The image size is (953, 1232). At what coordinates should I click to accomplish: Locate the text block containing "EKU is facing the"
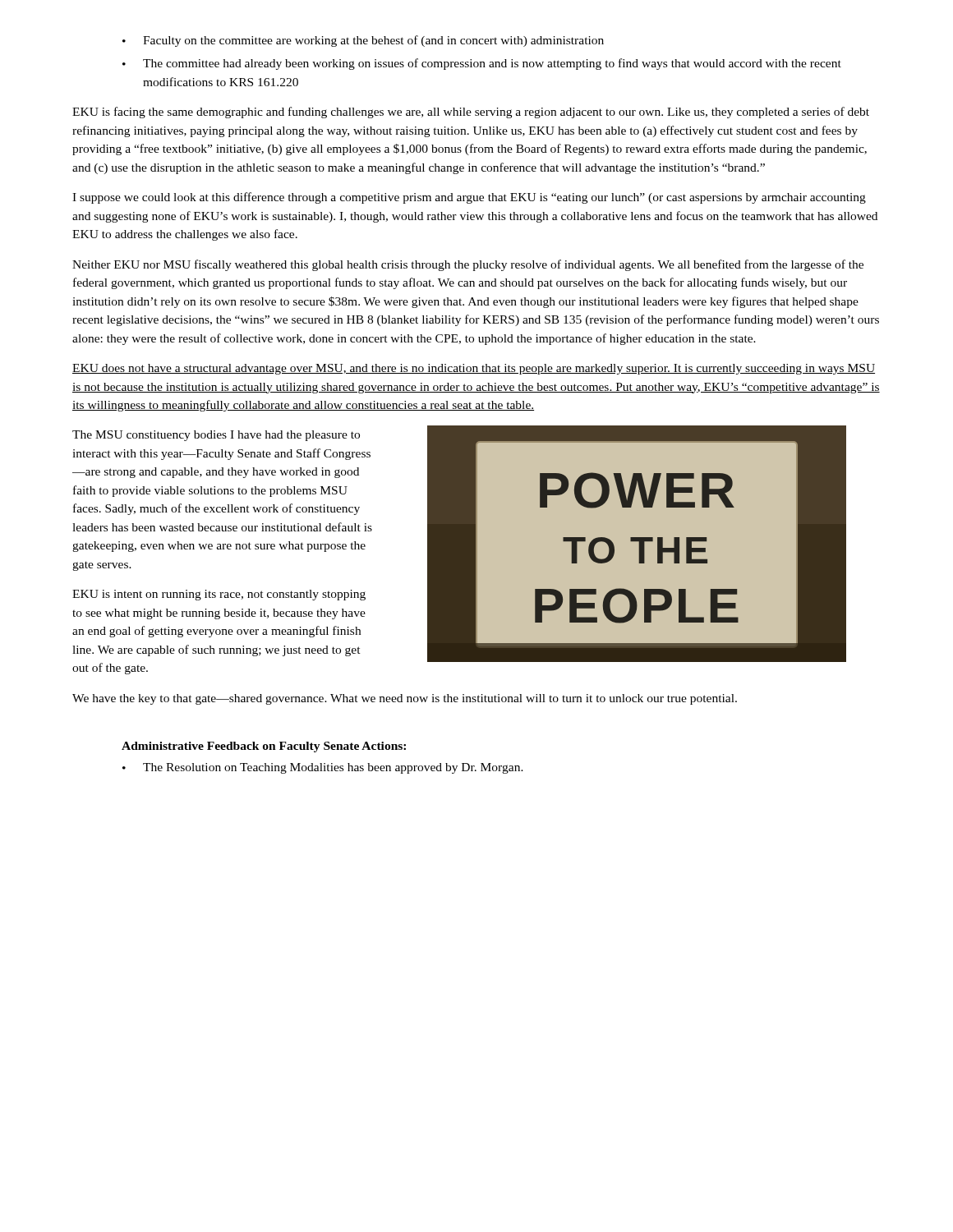coord(471,139)
